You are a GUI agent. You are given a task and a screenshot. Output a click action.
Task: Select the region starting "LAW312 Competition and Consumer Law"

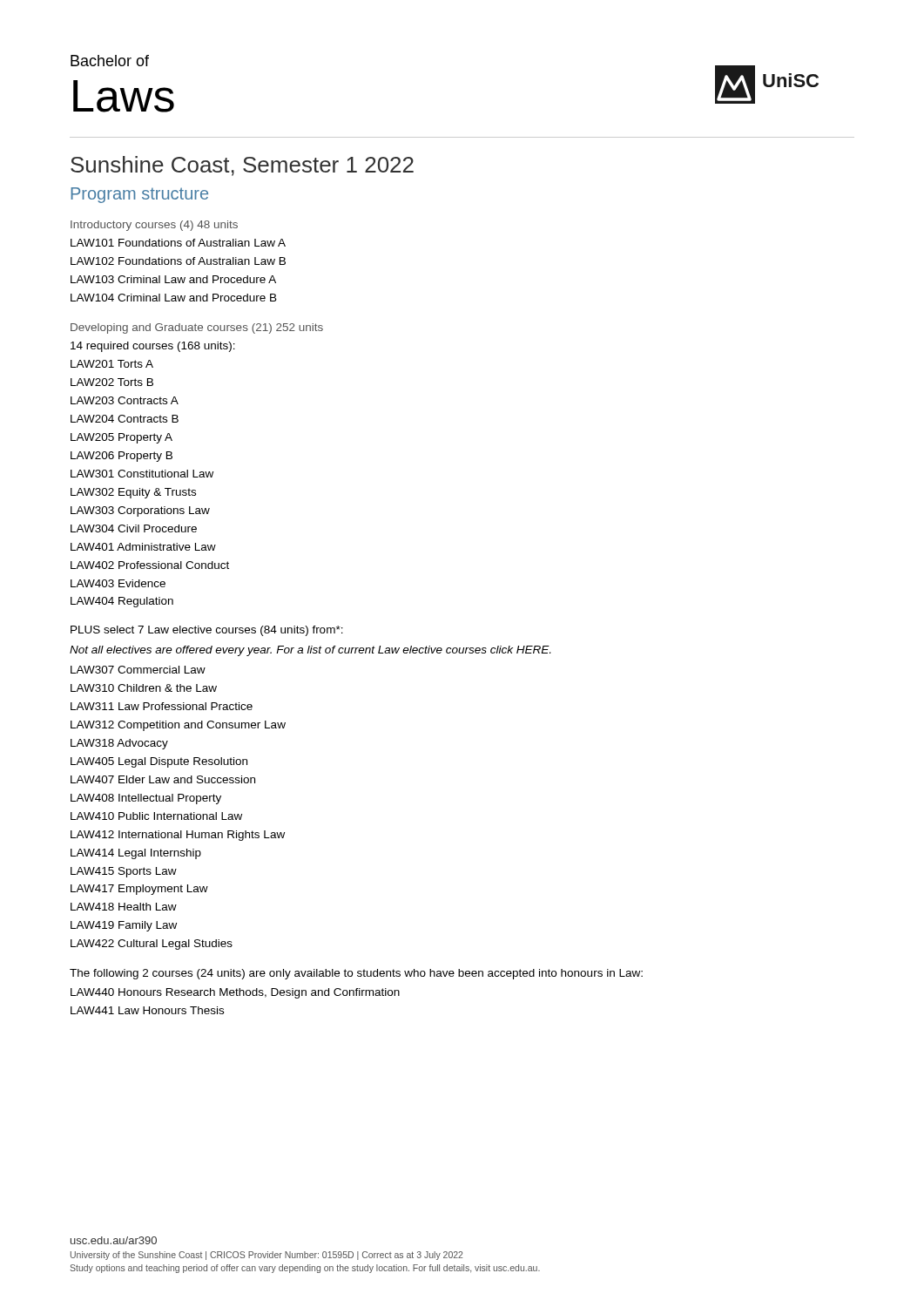coord(178,725)
